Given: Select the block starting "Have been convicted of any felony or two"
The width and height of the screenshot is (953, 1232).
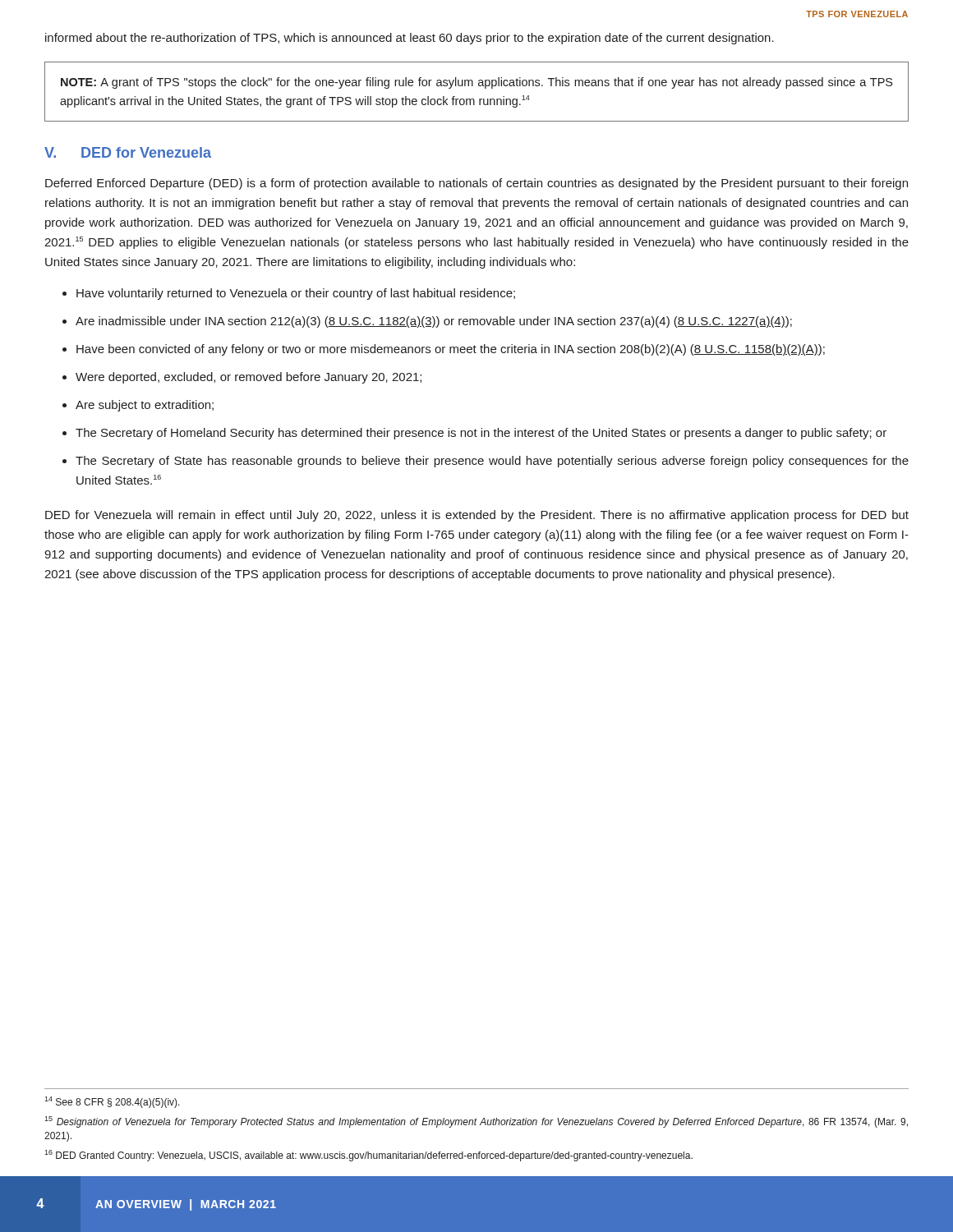Looking at the screenshot, I should coord(451,349).
